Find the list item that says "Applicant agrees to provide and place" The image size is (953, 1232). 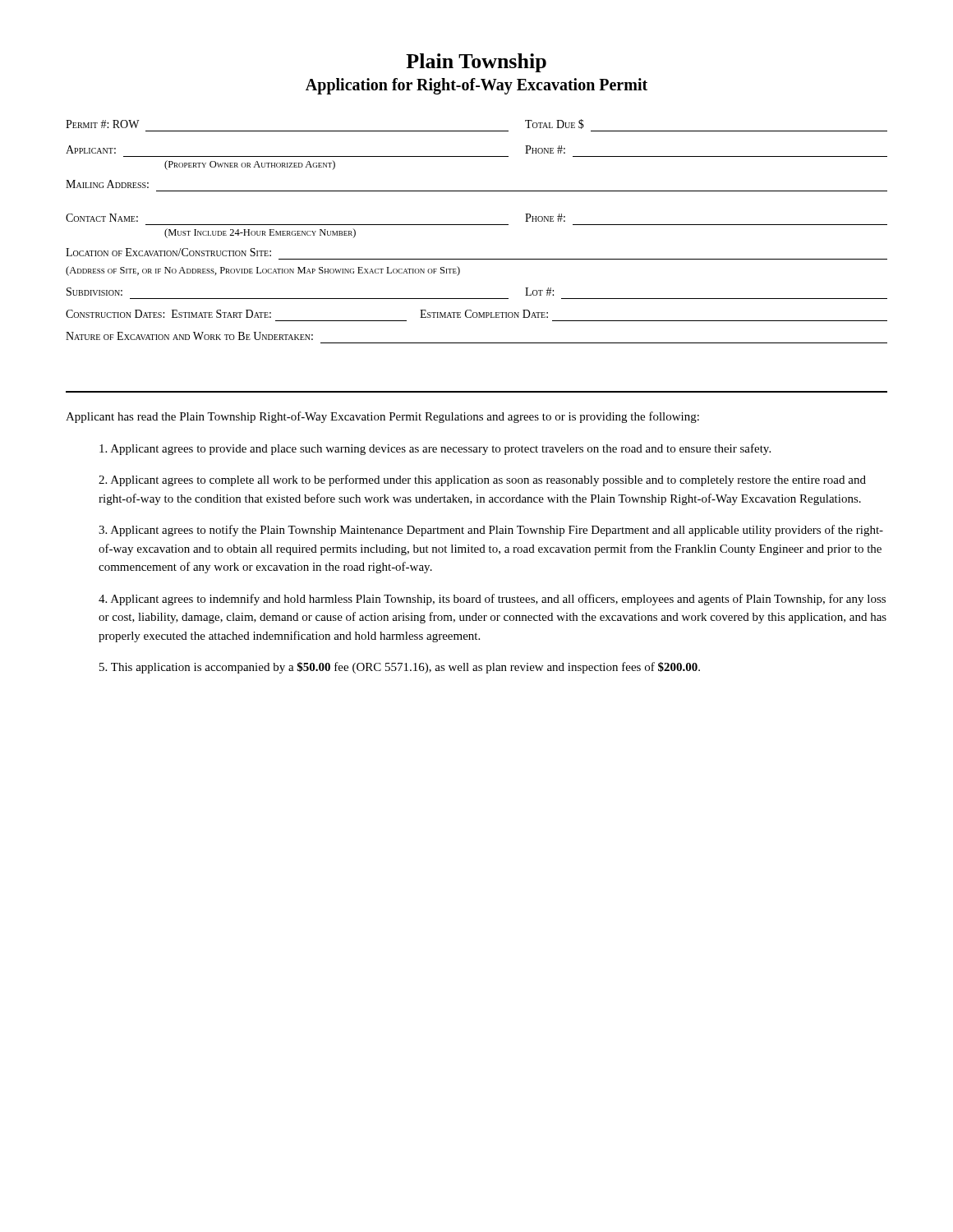pos(435,448)
